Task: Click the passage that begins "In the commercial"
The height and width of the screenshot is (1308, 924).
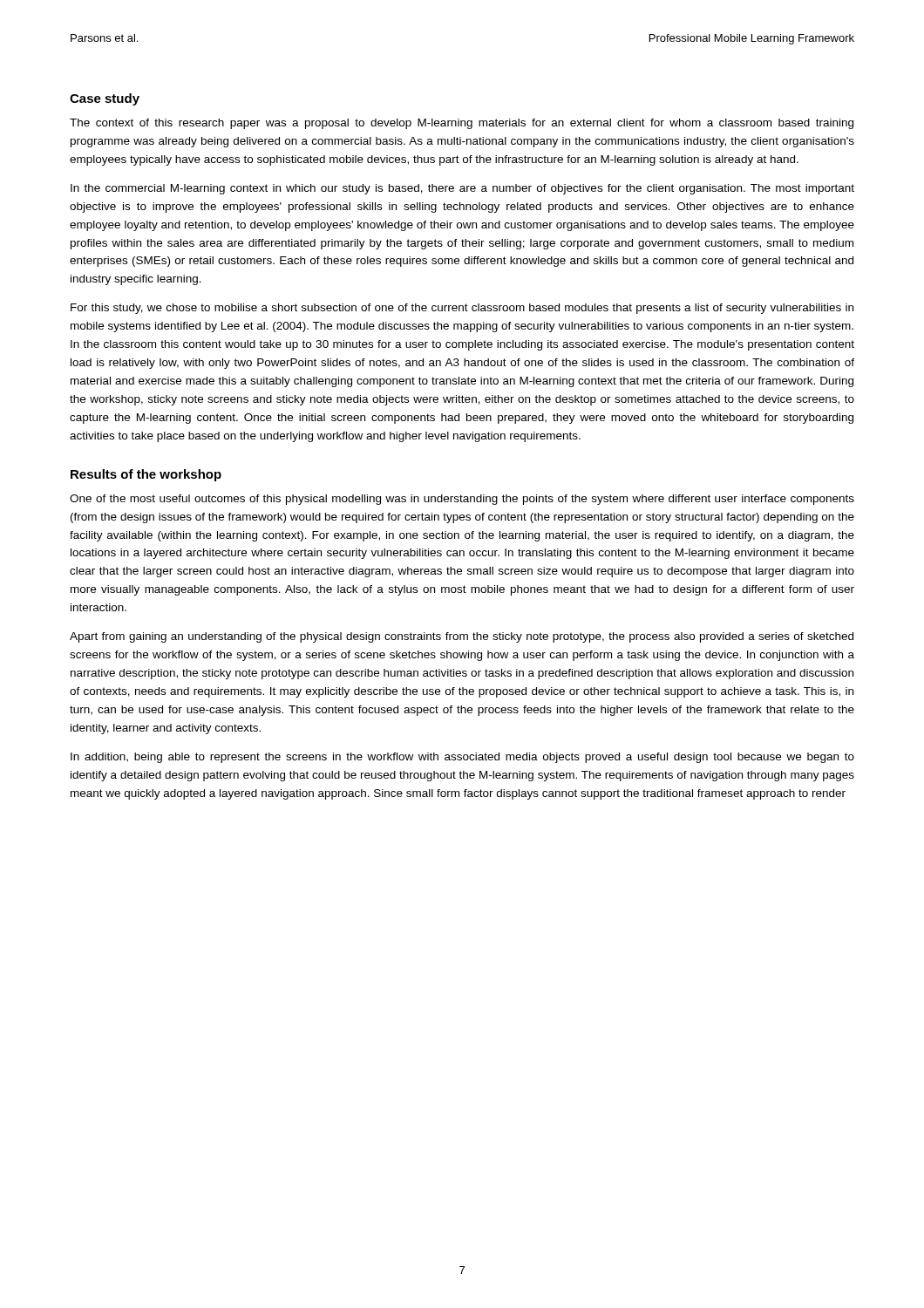Action: (x=462, y=233)
